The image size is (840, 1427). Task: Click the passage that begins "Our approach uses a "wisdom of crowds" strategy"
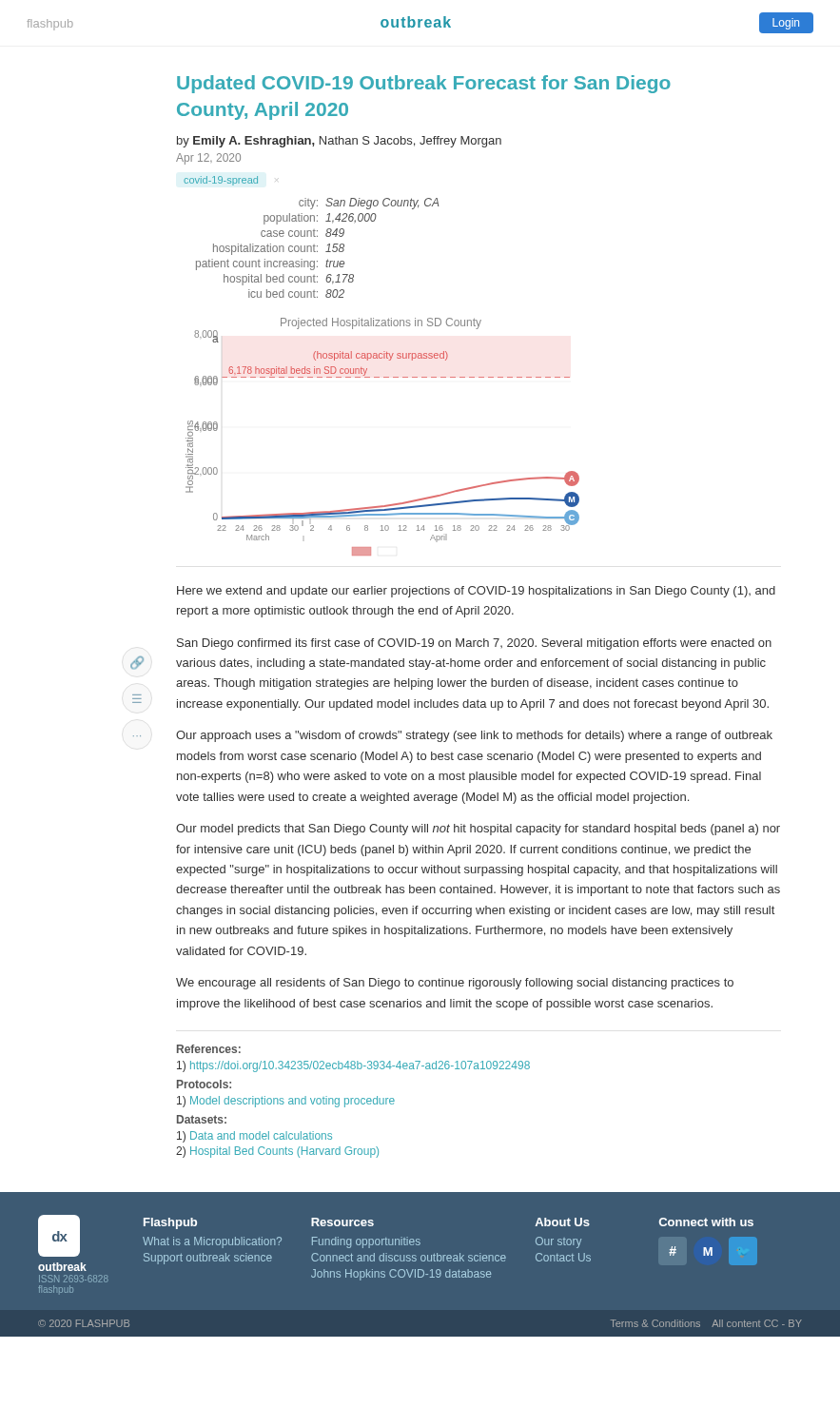click(x=474, y=766)
